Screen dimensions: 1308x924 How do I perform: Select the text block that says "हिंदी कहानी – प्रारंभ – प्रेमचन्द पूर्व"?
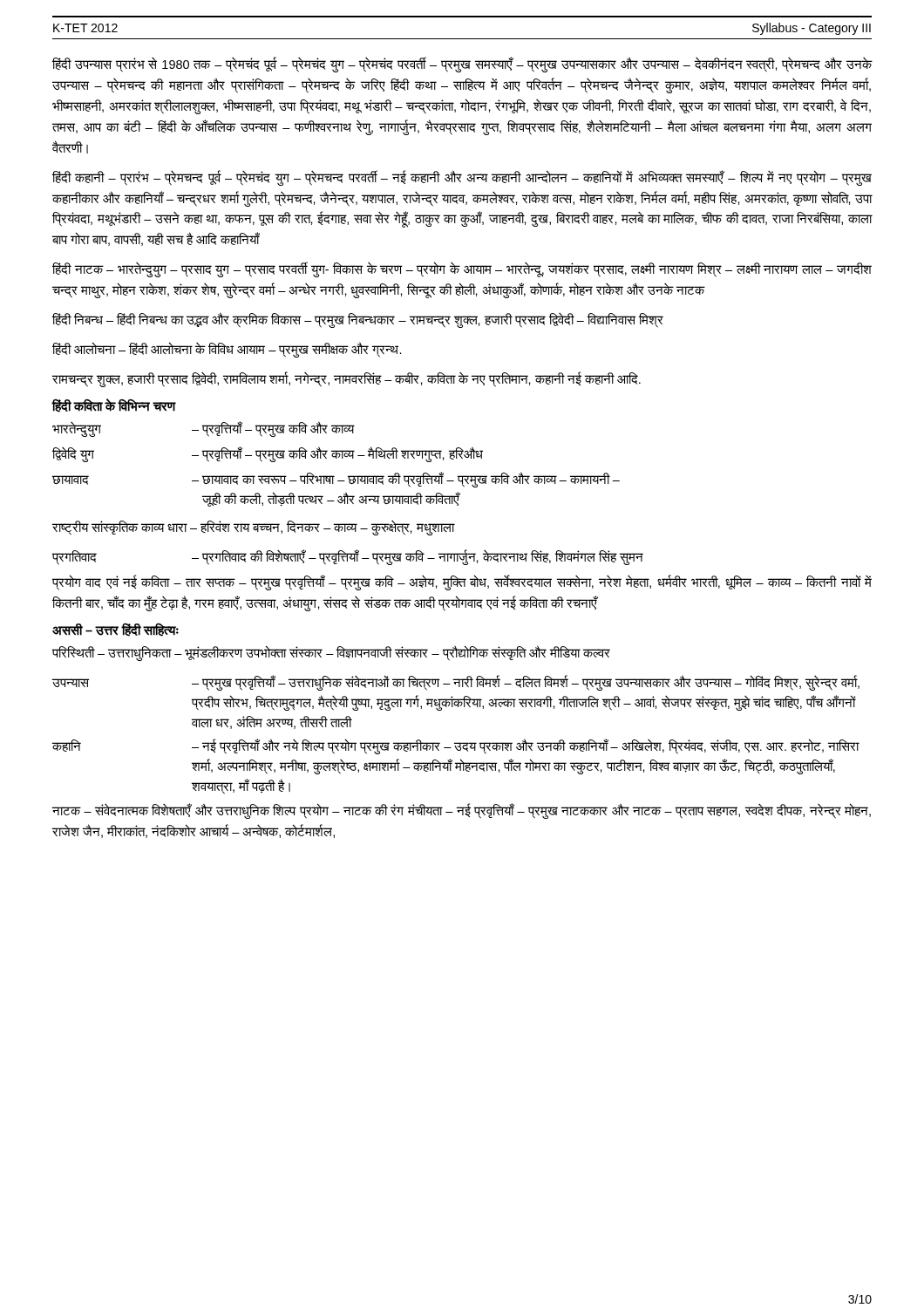coord(462,209)
